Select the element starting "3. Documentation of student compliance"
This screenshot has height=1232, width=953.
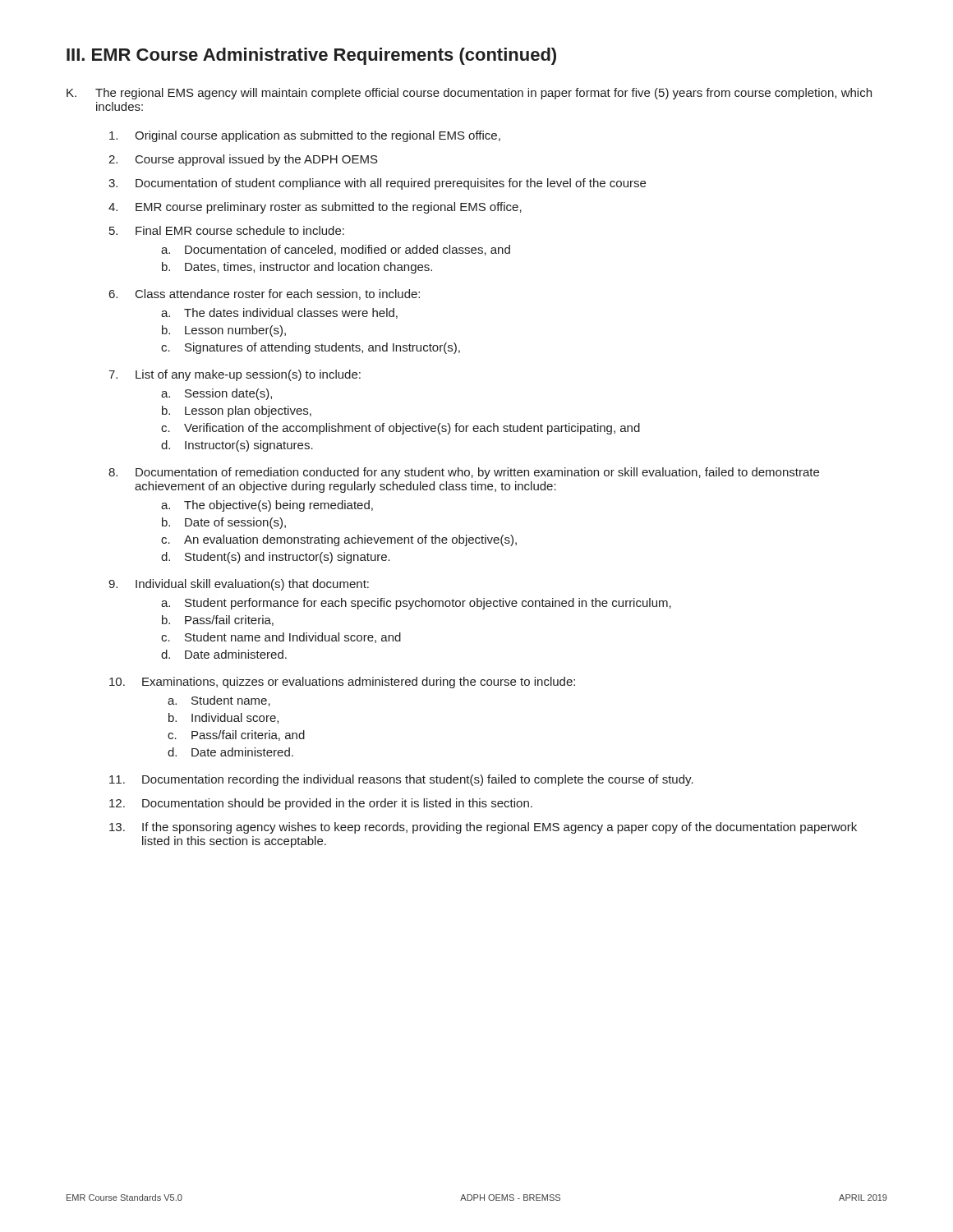pos(498,183)
